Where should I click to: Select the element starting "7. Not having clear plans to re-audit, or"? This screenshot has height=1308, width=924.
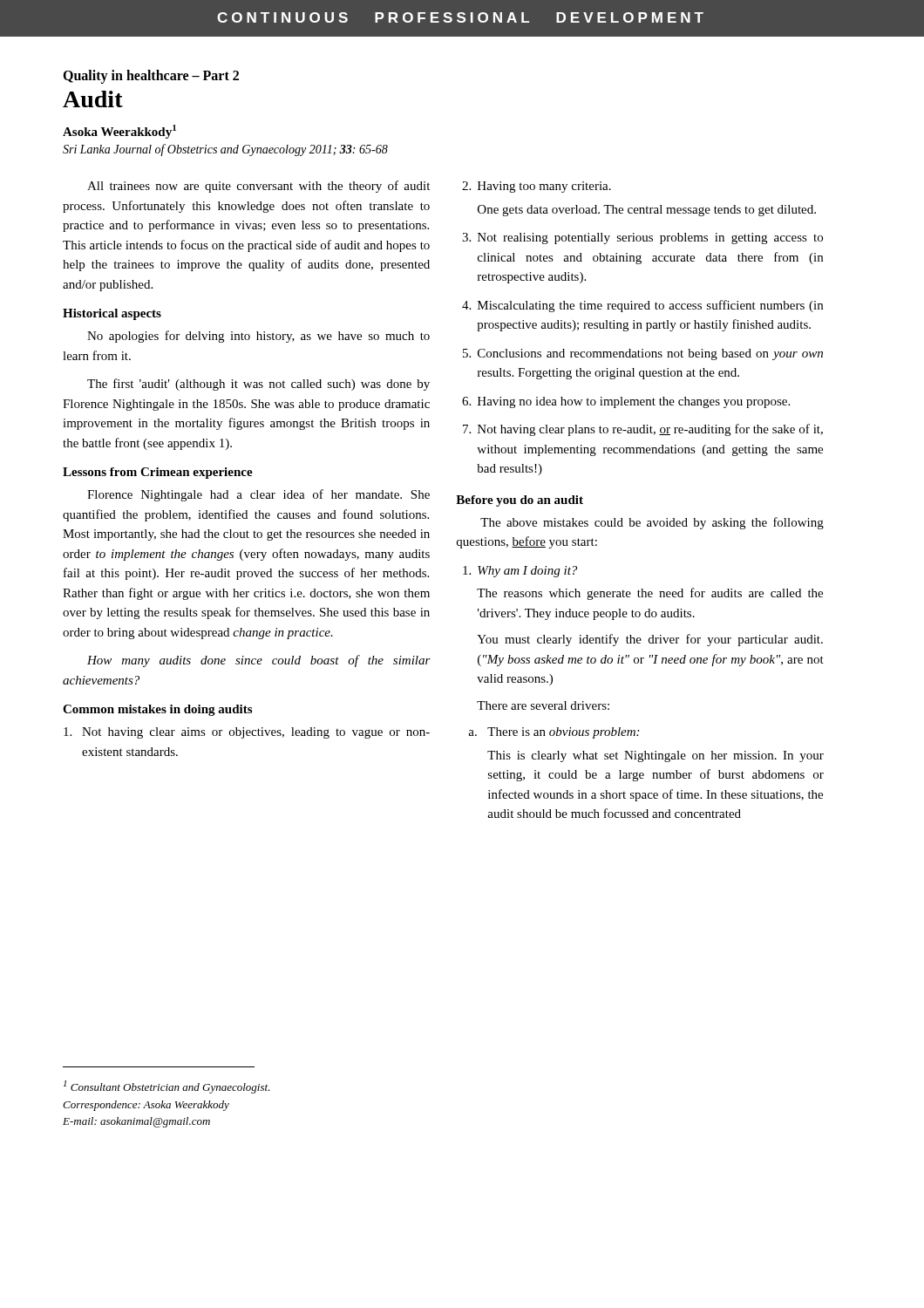pos(640,449)
